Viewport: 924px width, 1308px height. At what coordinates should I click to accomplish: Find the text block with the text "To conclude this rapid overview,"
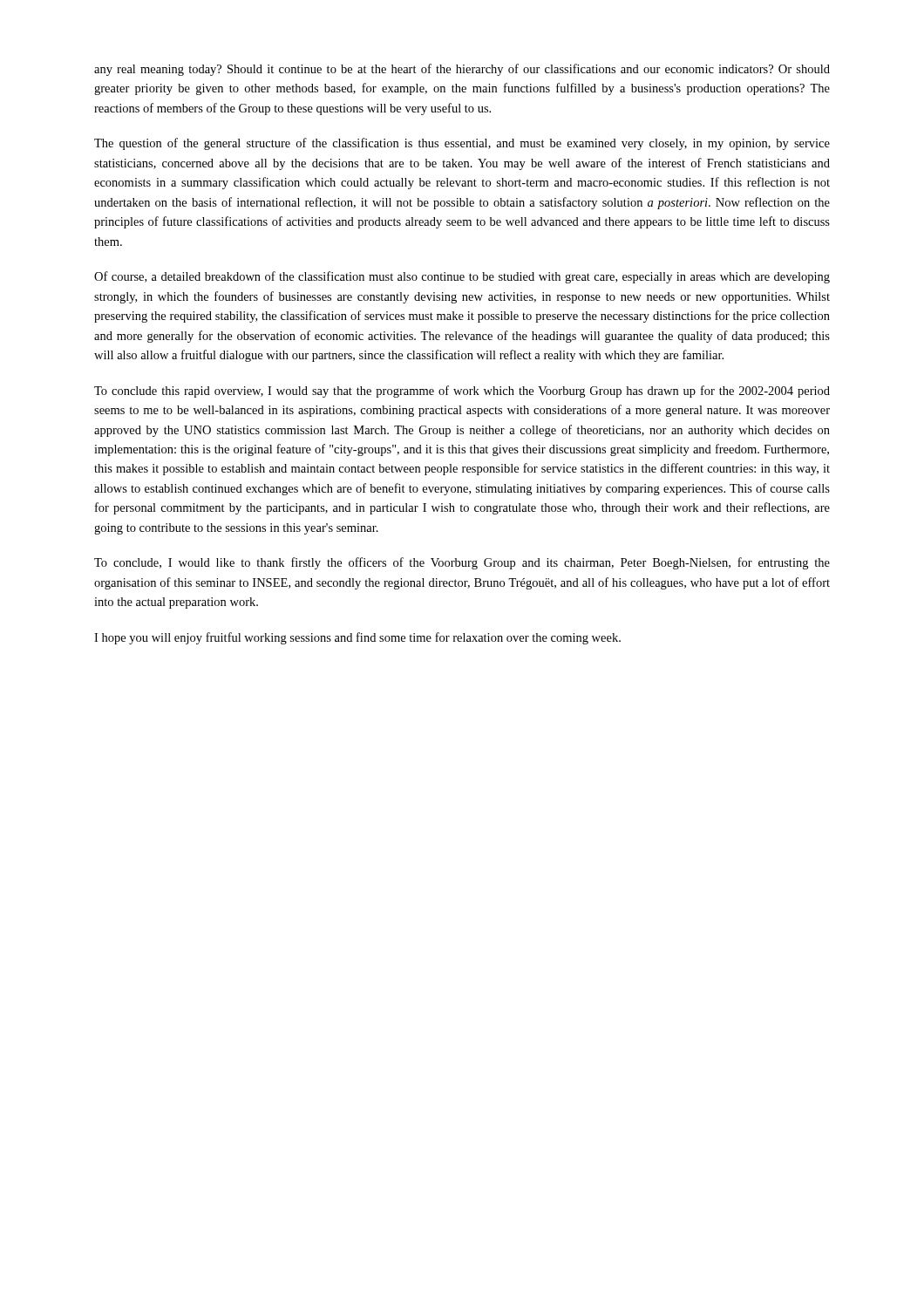pos(462,459)
